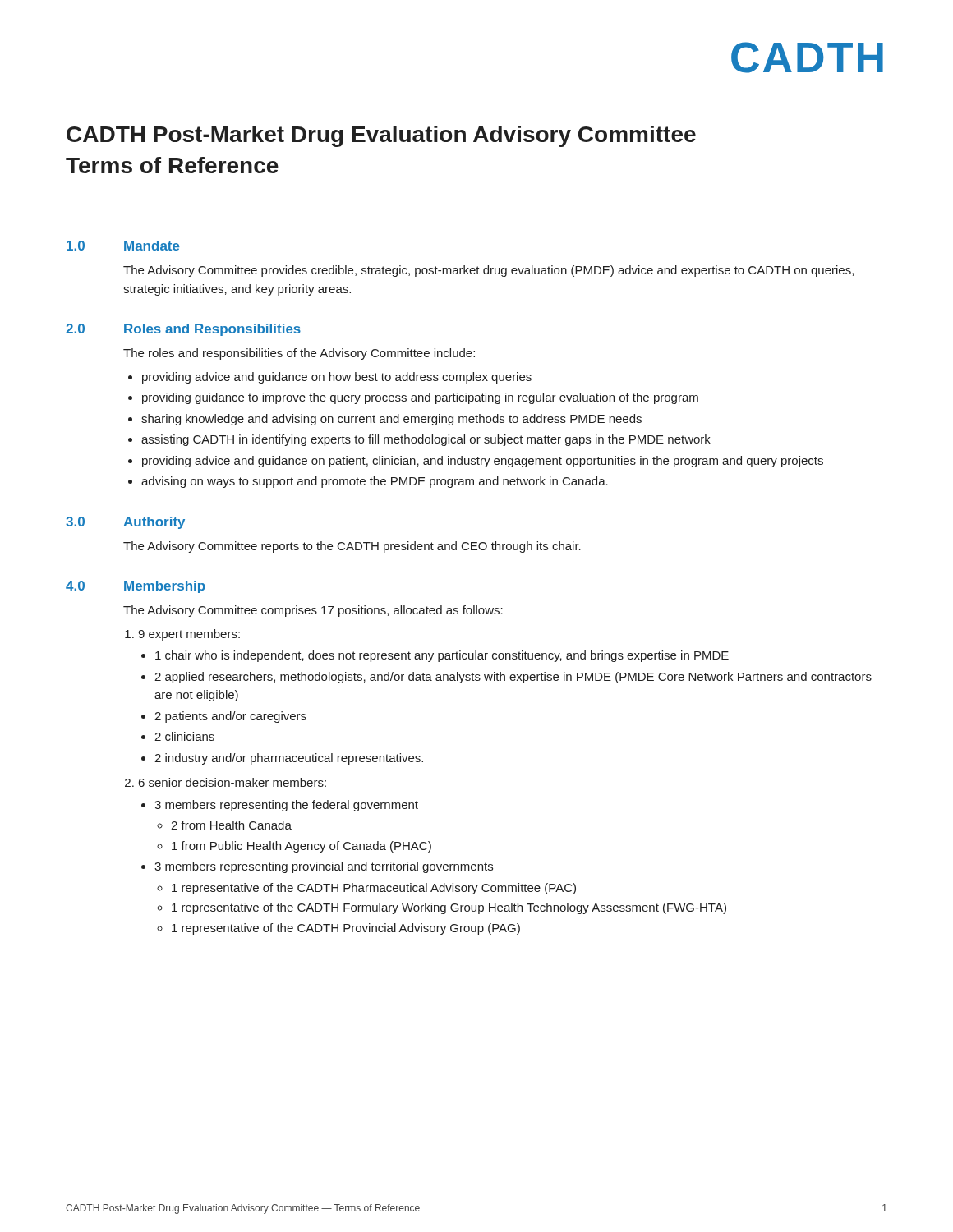This screenshot has width=953, height=1232.
Task: Navigate to the text block starting "providing advice and guidance on patient, clinician, and"
Action: point(483,460)
